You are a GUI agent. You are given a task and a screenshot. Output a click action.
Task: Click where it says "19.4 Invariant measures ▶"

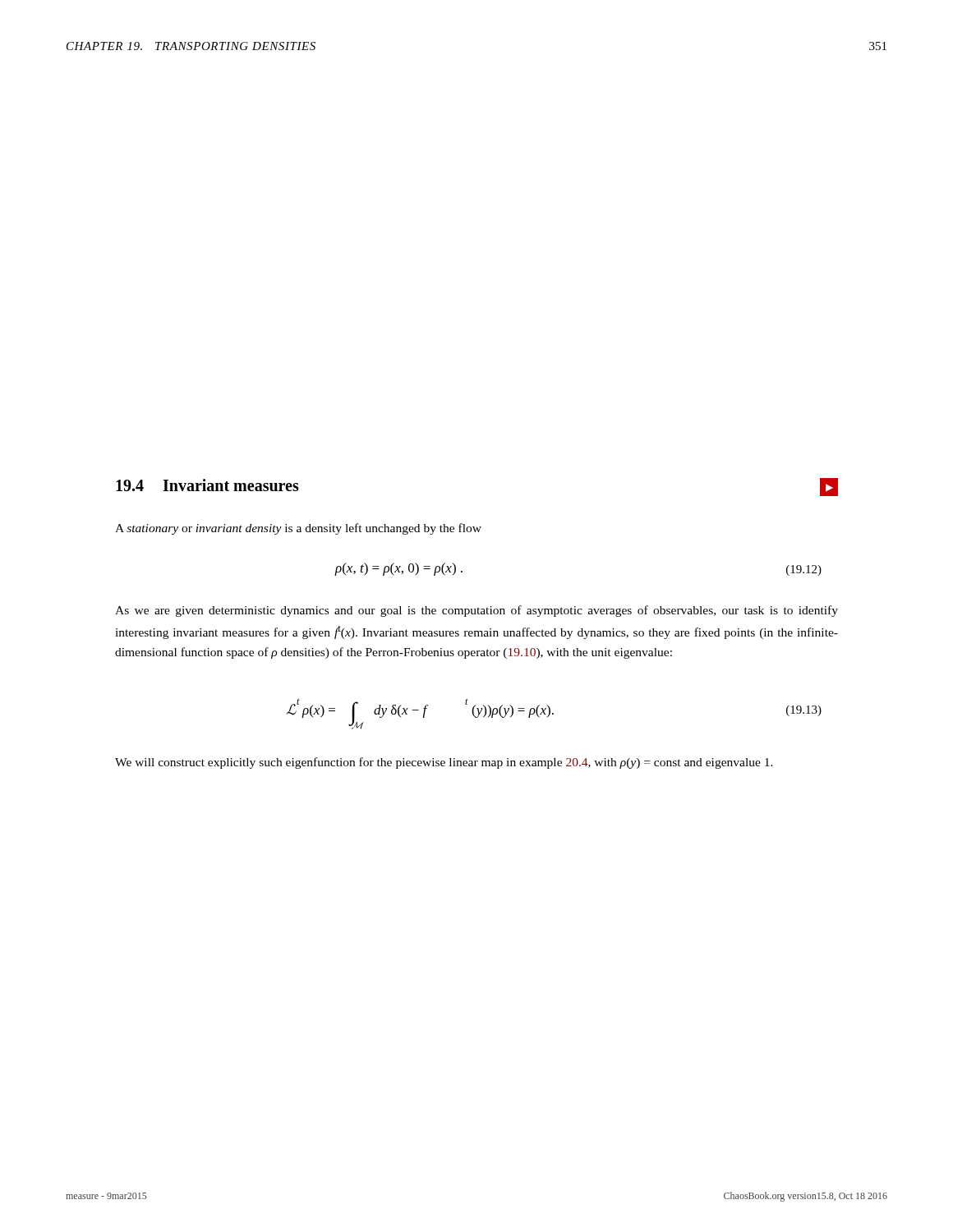tap(226, 487)
